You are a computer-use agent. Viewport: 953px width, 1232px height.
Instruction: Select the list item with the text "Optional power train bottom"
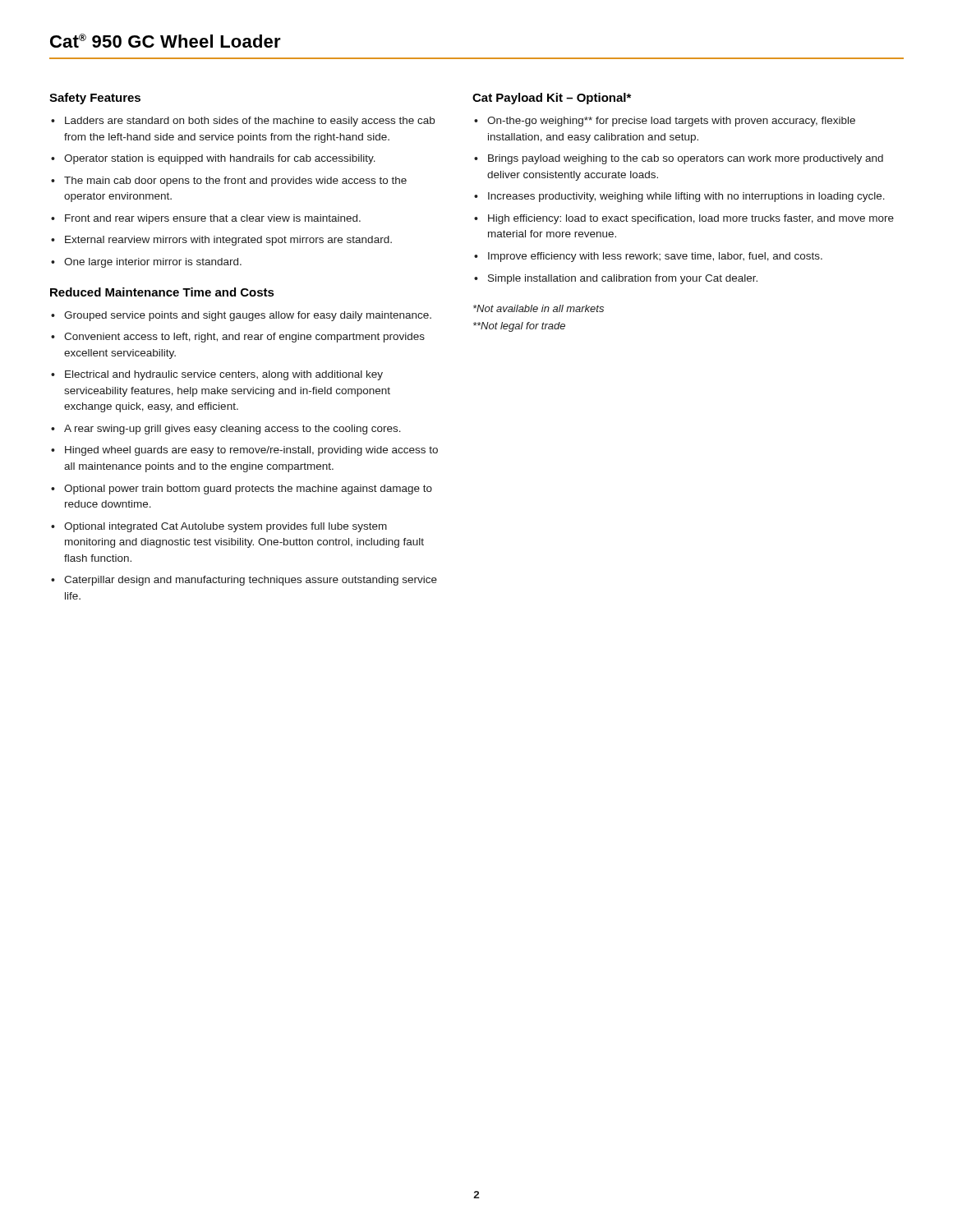248,496
